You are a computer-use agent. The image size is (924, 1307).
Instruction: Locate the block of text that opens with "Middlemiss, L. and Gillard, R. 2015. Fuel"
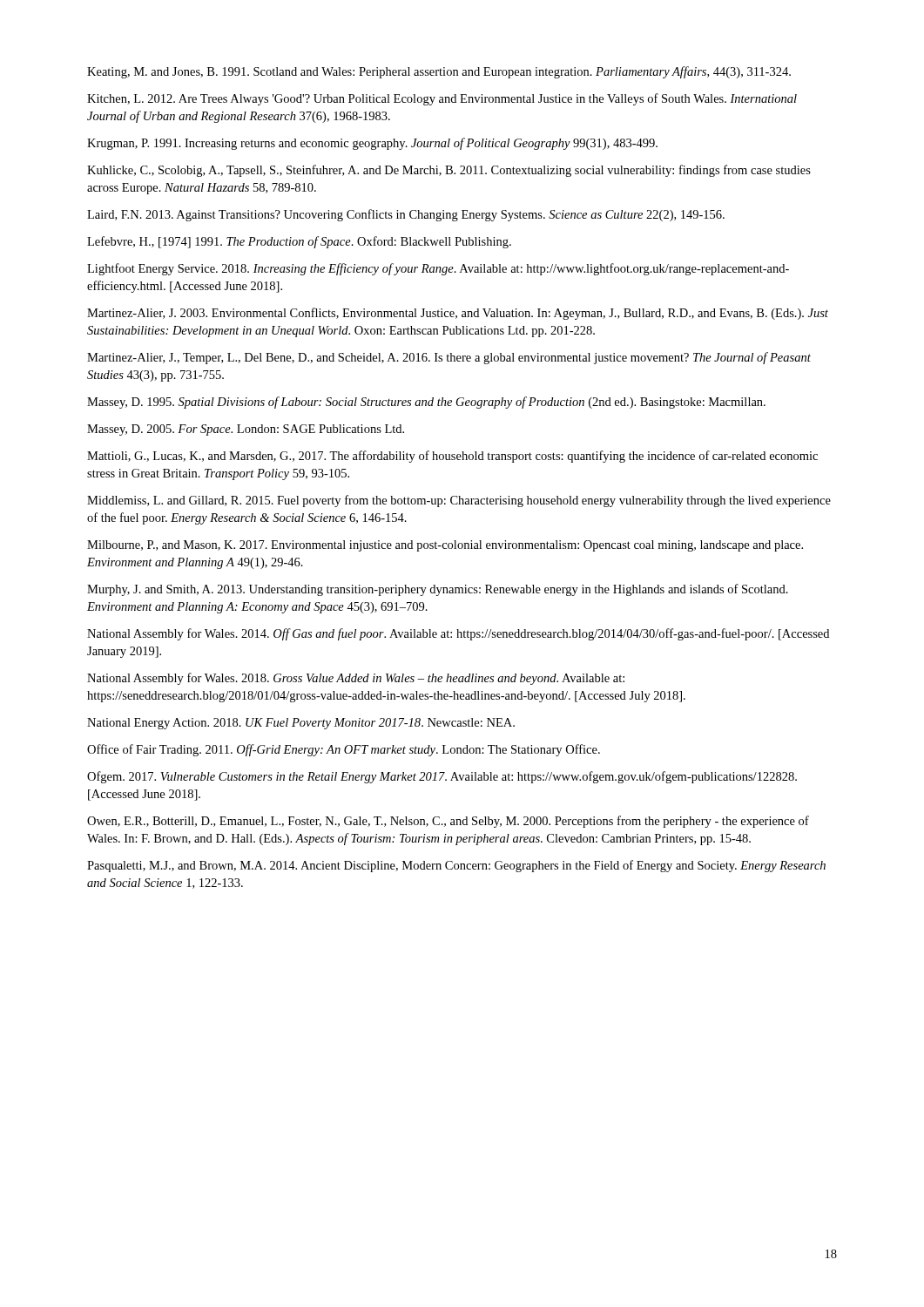point(459,509)
